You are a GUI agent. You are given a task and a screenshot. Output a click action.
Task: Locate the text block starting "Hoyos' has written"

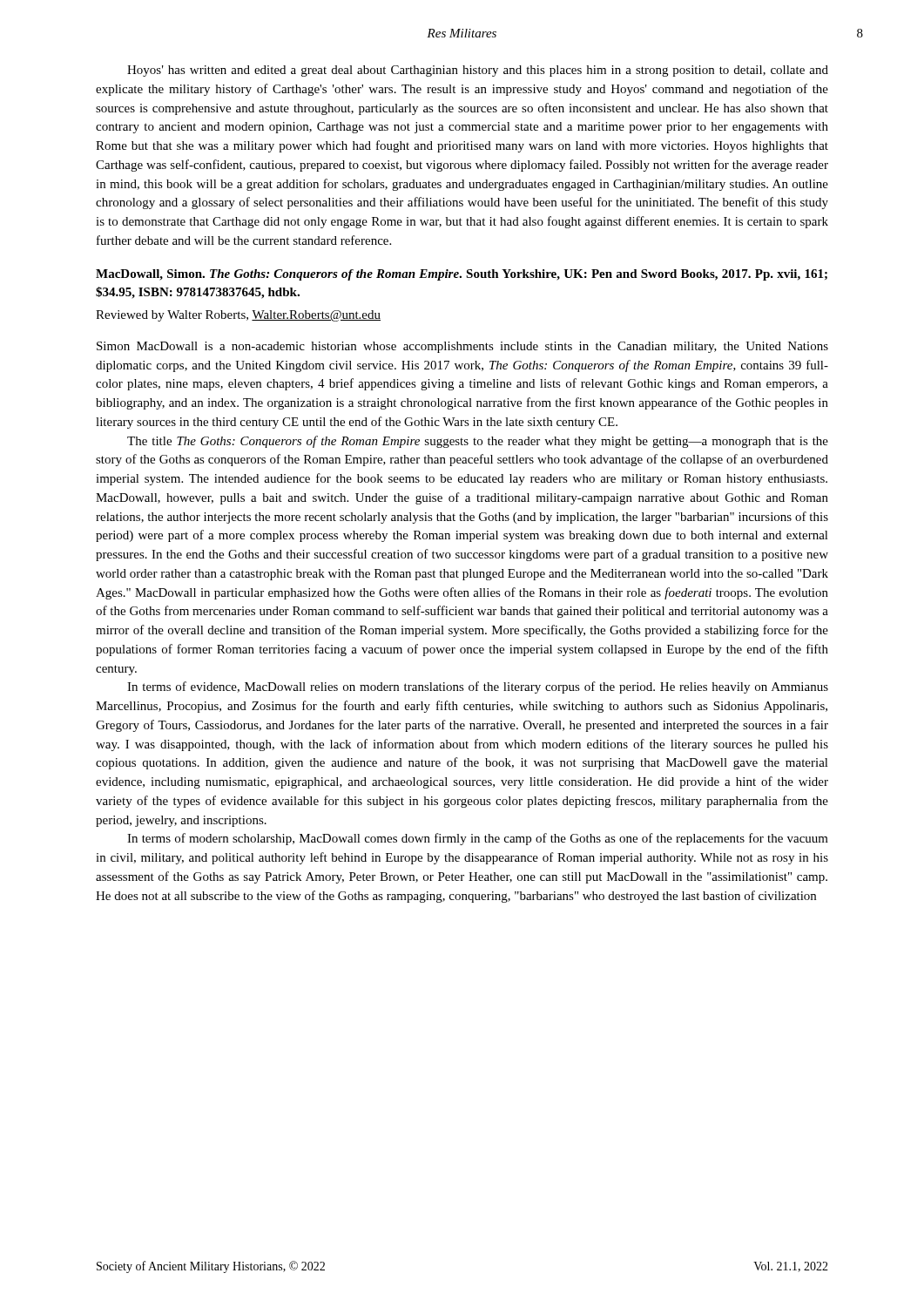pyautogui.click(x=462, y=156)
